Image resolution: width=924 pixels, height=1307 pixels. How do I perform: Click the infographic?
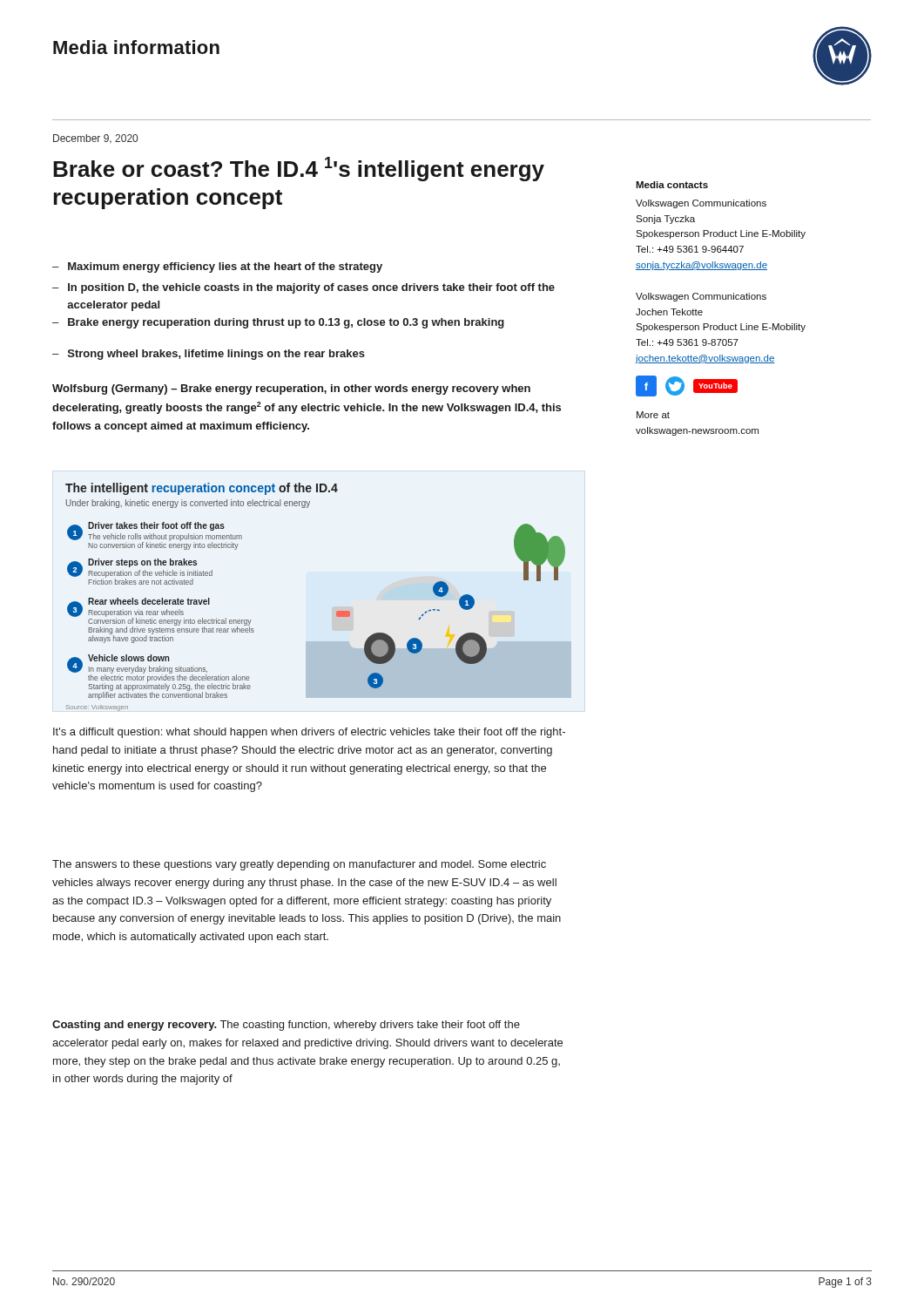[319, 591]
